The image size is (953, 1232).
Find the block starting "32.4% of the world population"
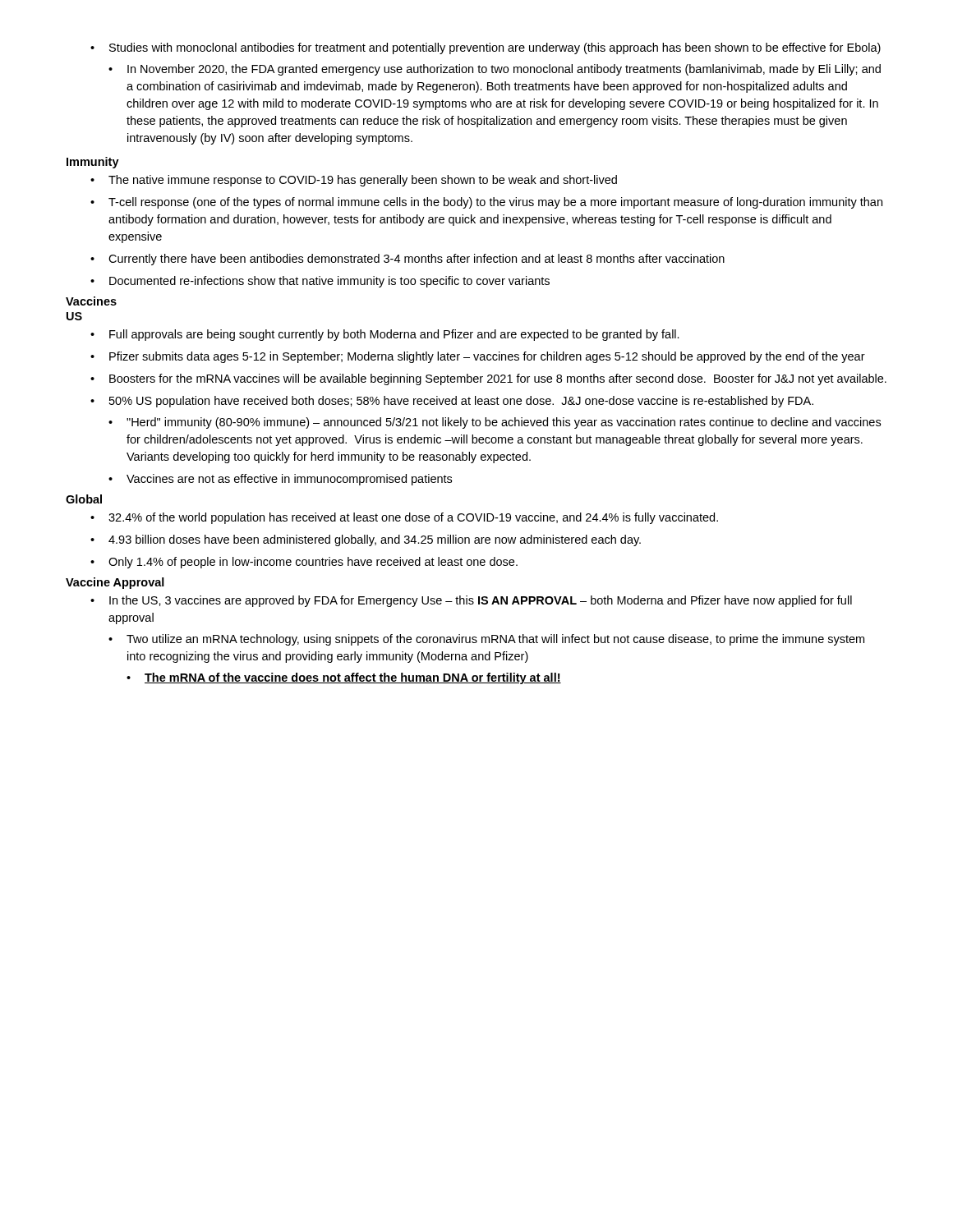click(489, 540)
